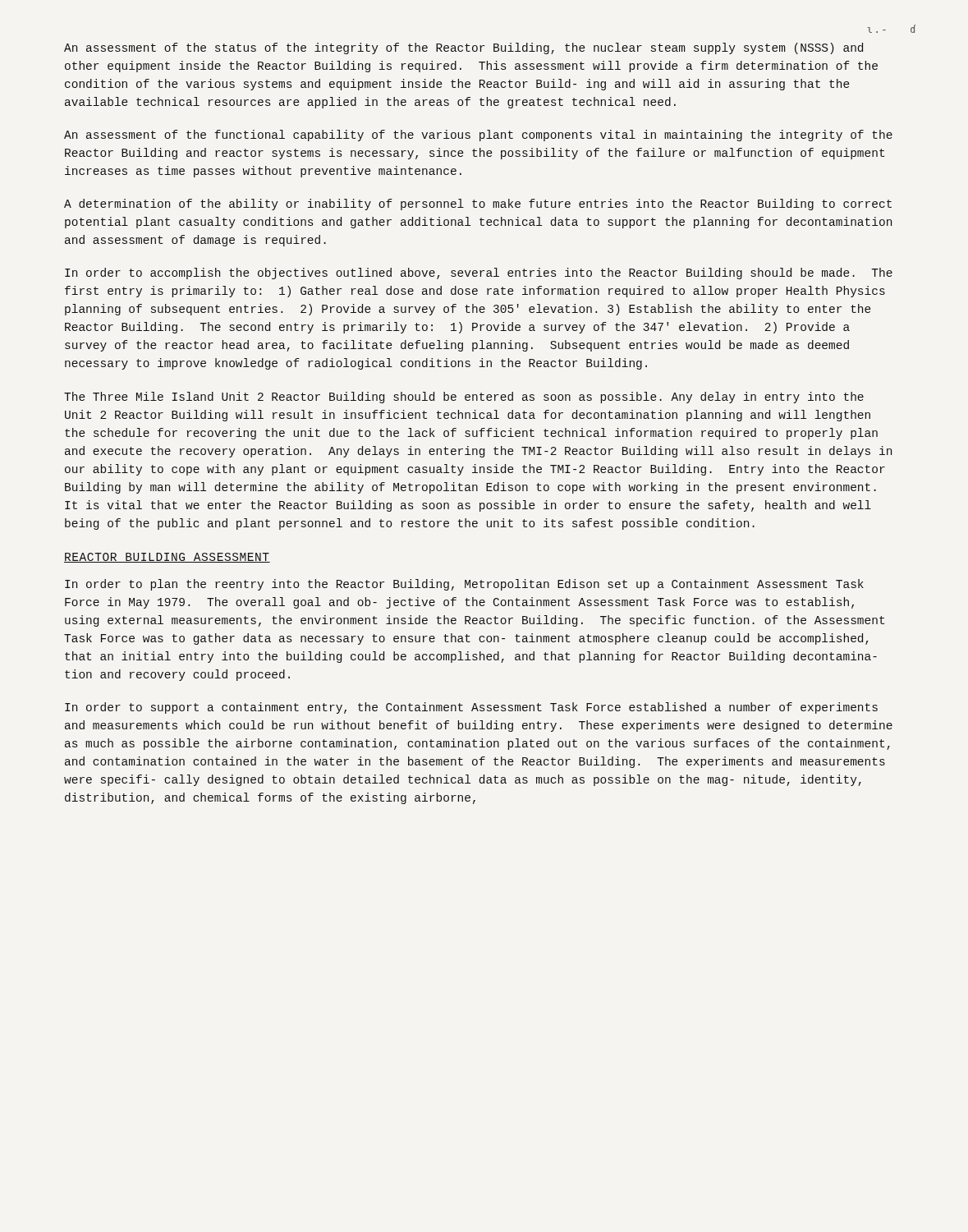
Task: Select the passage starting "The Three Mile Island Unit 2 Reactor Building"
Action: 478,460
